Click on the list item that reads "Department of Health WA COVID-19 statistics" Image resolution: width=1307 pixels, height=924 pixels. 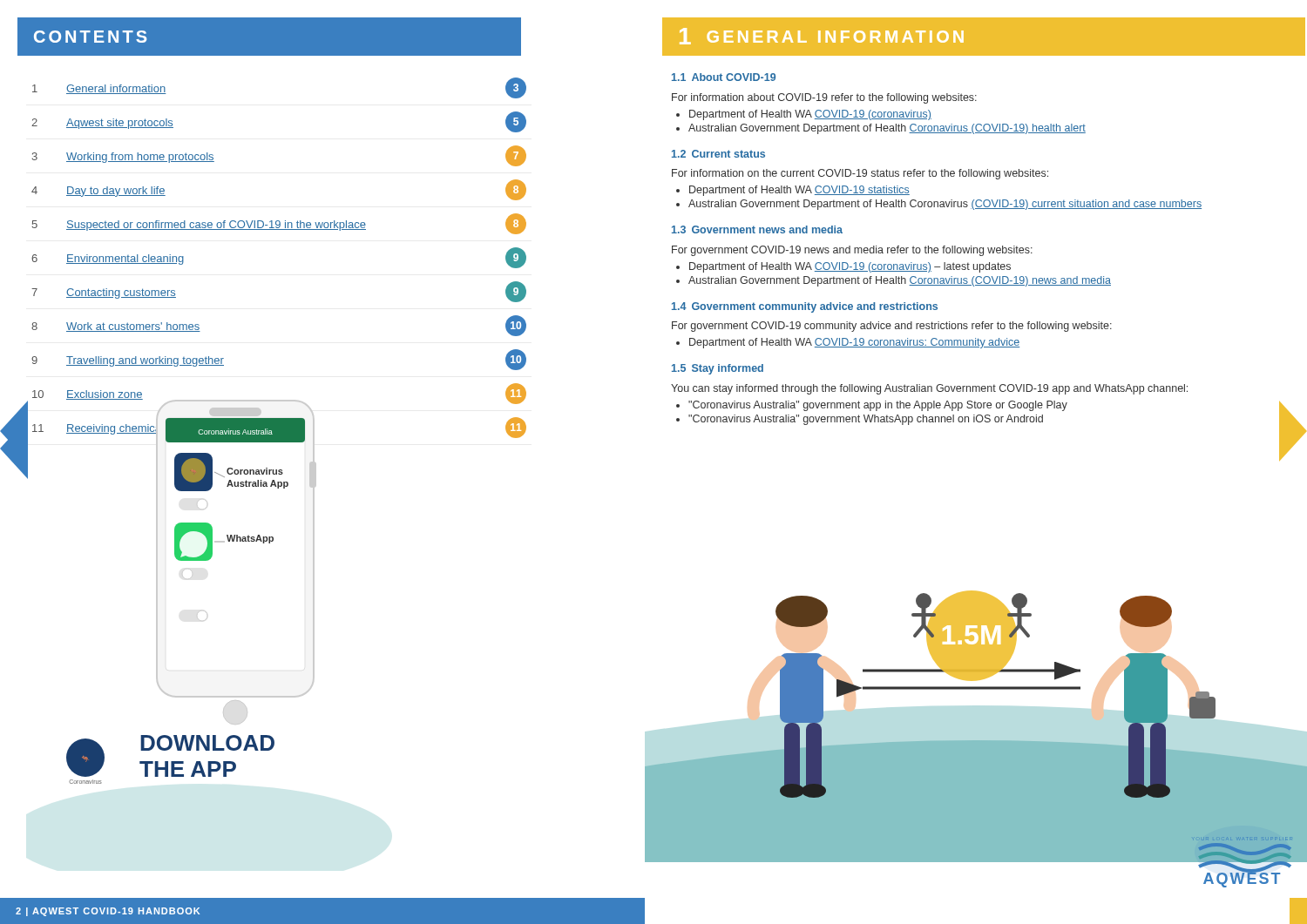799,190
